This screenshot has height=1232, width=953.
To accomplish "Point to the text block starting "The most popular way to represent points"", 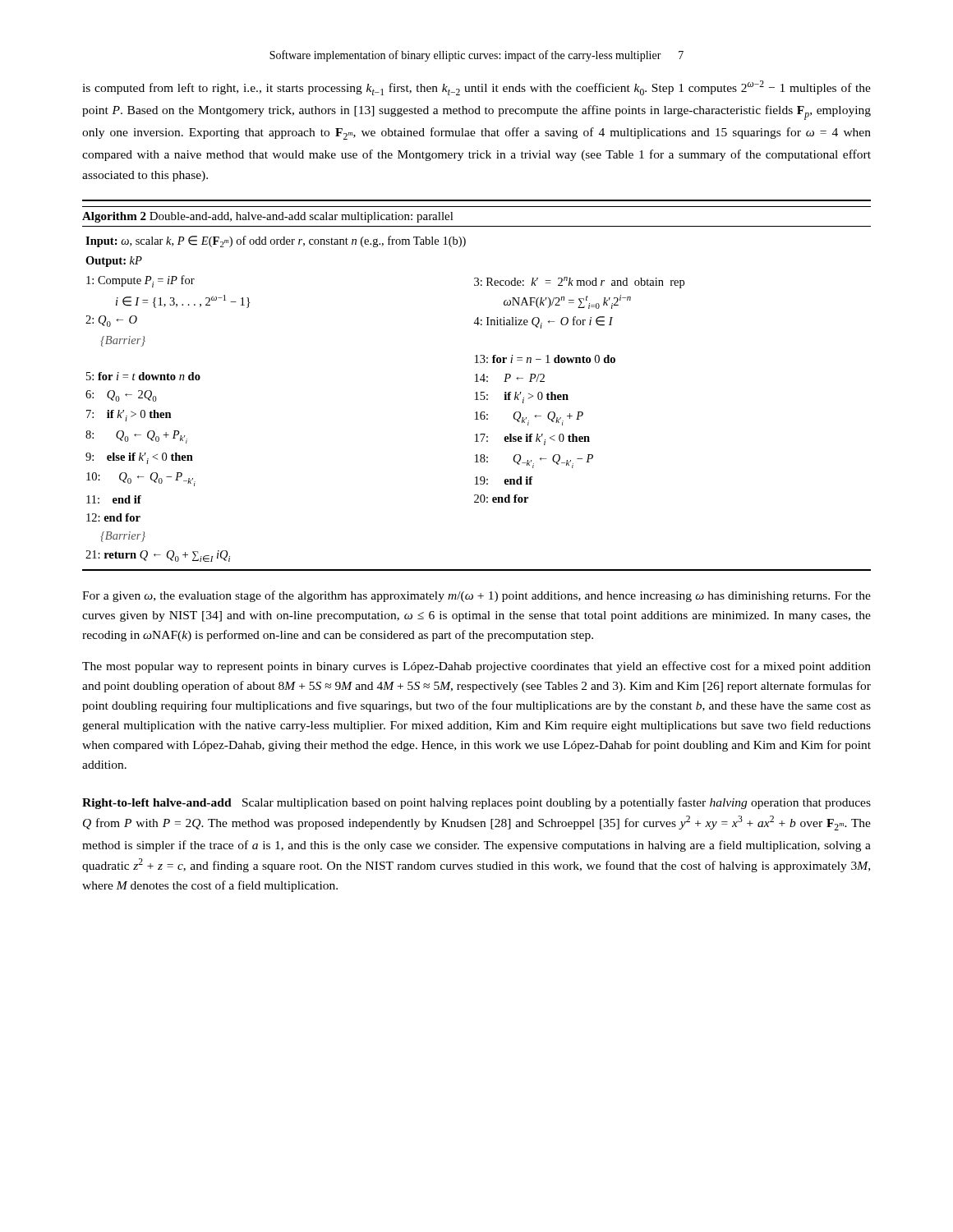I will pyautogui.click(x=476, y=715).
